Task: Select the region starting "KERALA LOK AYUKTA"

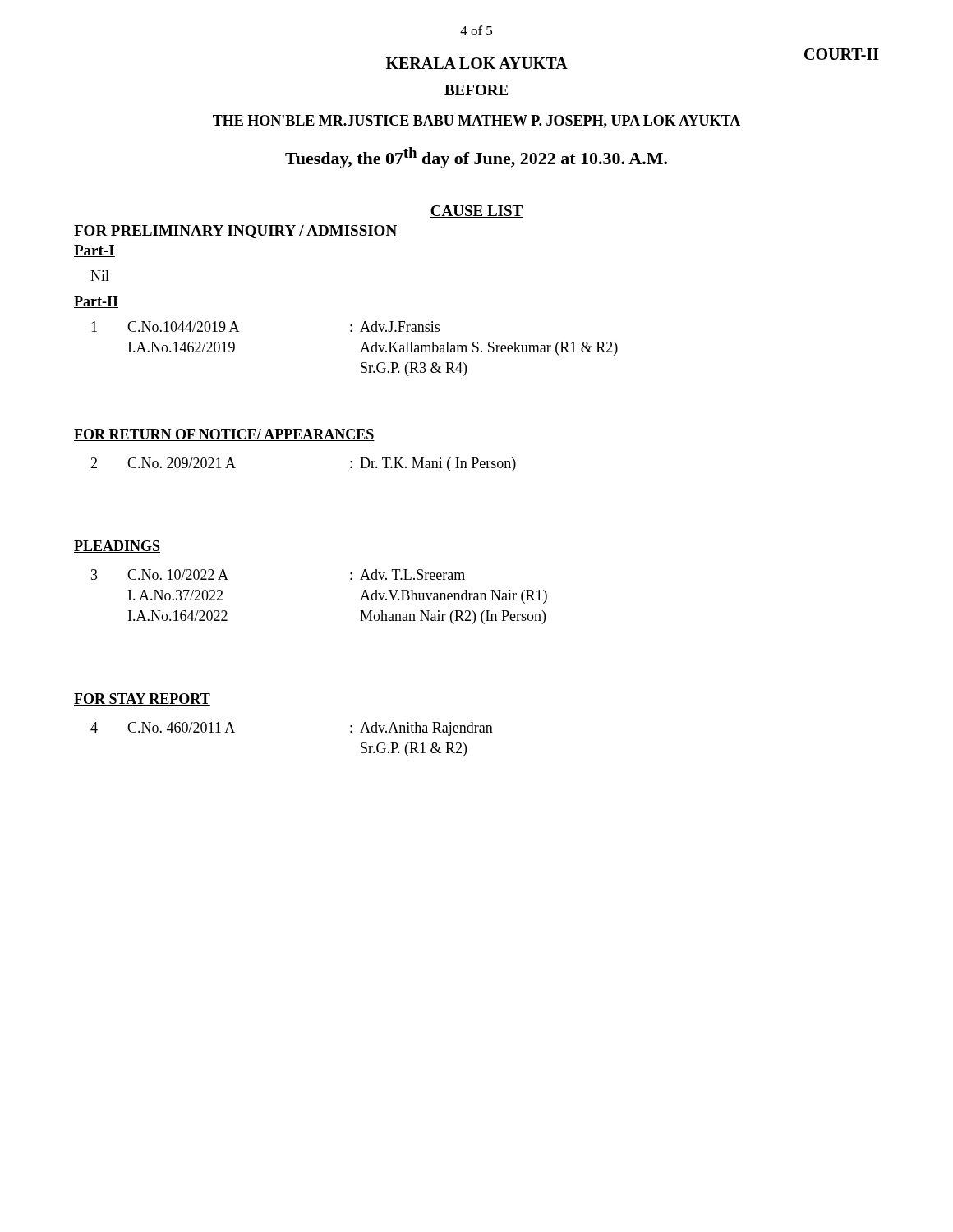Action: point(476,63)
